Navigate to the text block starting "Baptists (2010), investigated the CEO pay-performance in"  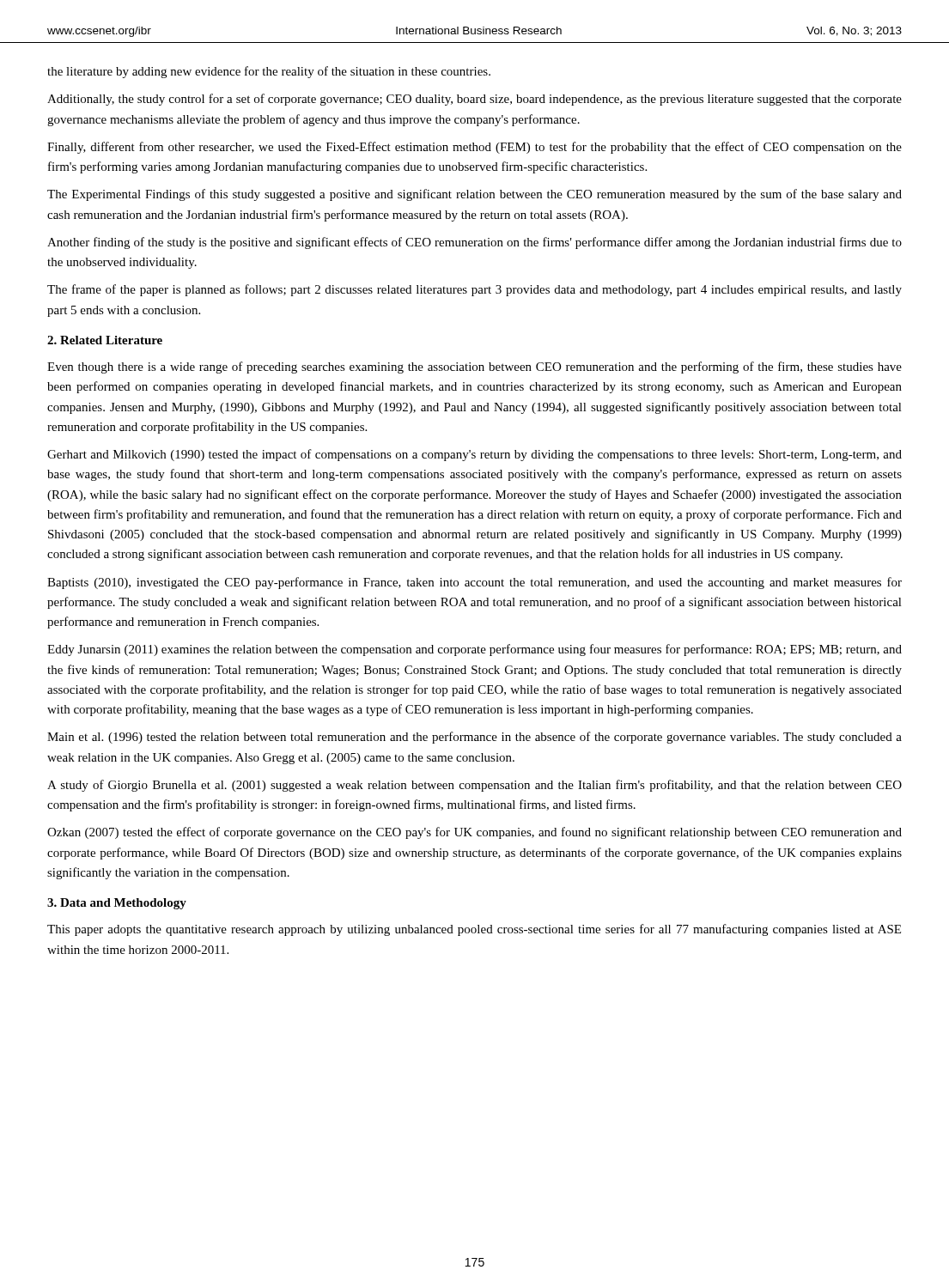click(x=474, y=602)
